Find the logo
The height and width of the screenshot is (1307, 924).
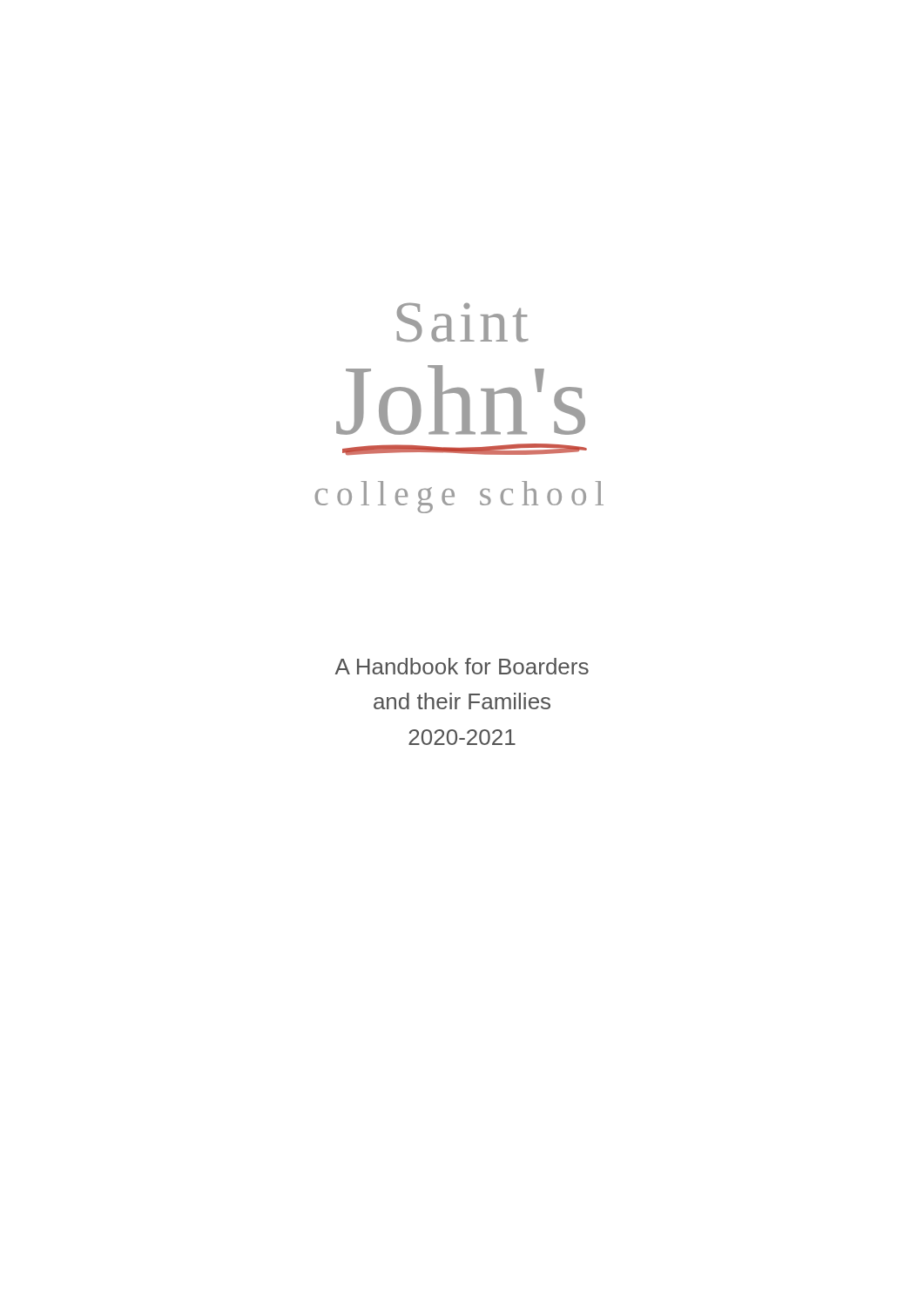(x=462, y=414)
